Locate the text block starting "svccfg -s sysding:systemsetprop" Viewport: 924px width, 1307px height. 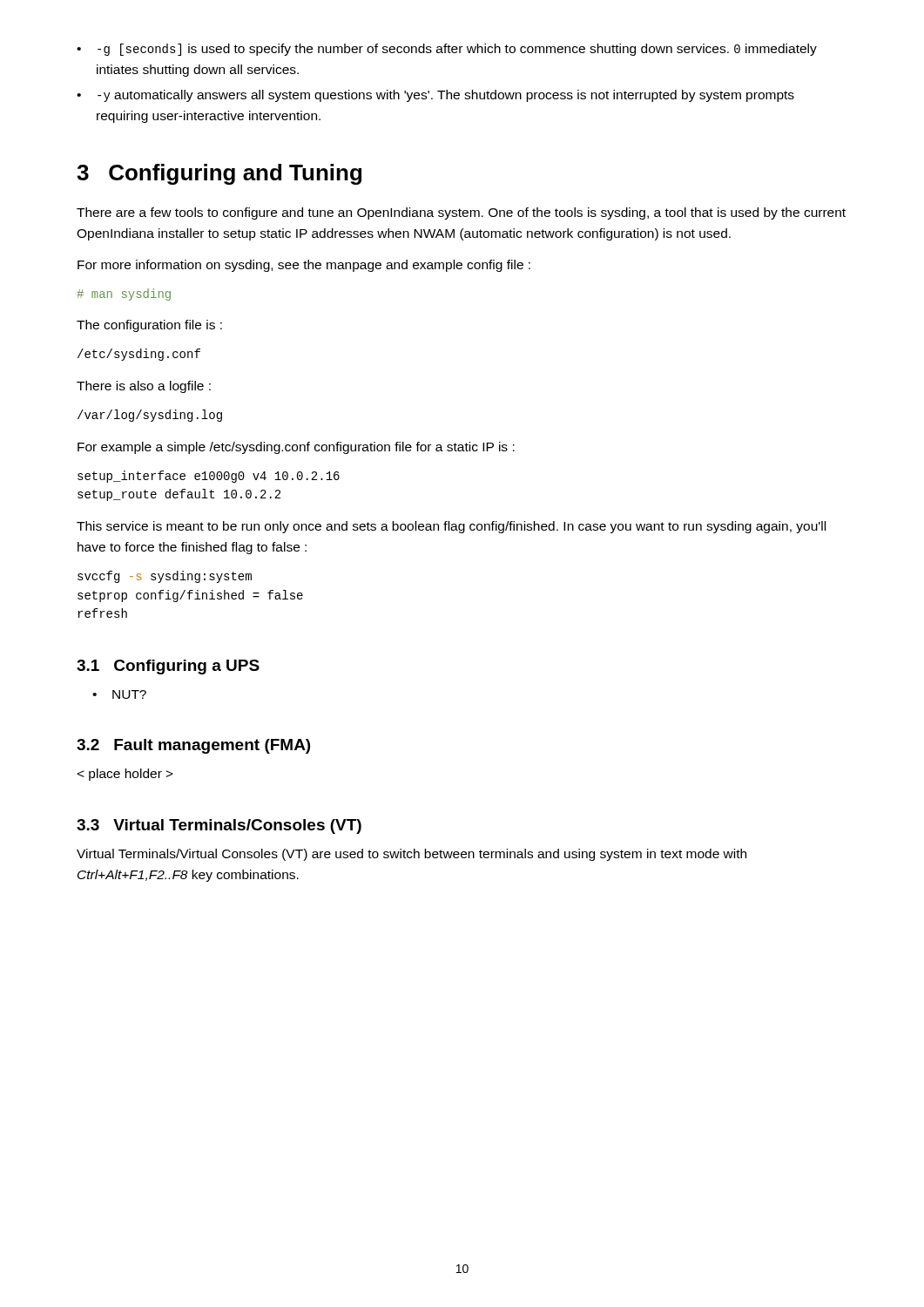point(165,577)
